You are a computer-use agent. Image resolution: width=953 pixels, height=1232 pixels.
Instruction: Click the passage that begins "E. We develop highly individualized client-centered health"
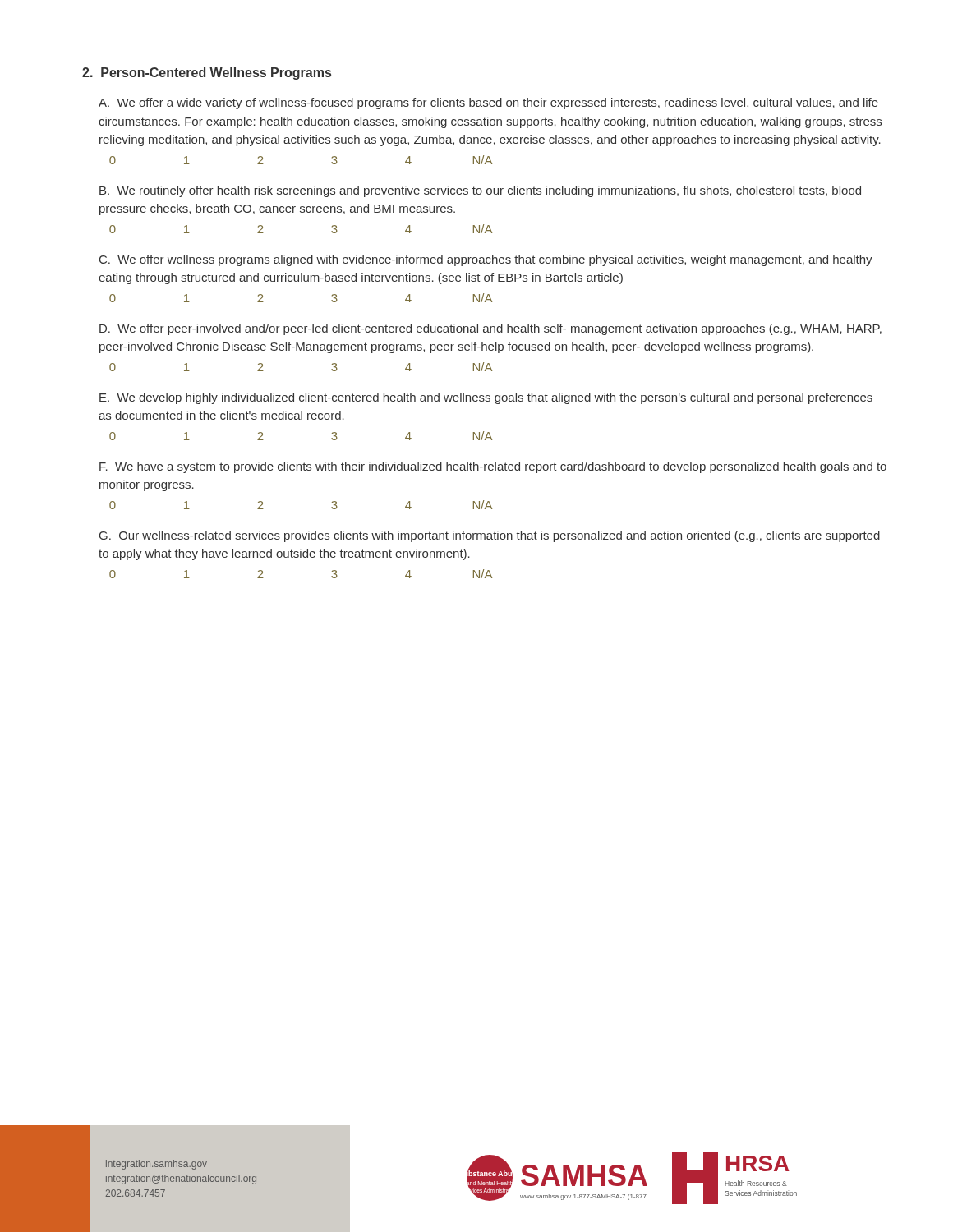click(493, 415)
